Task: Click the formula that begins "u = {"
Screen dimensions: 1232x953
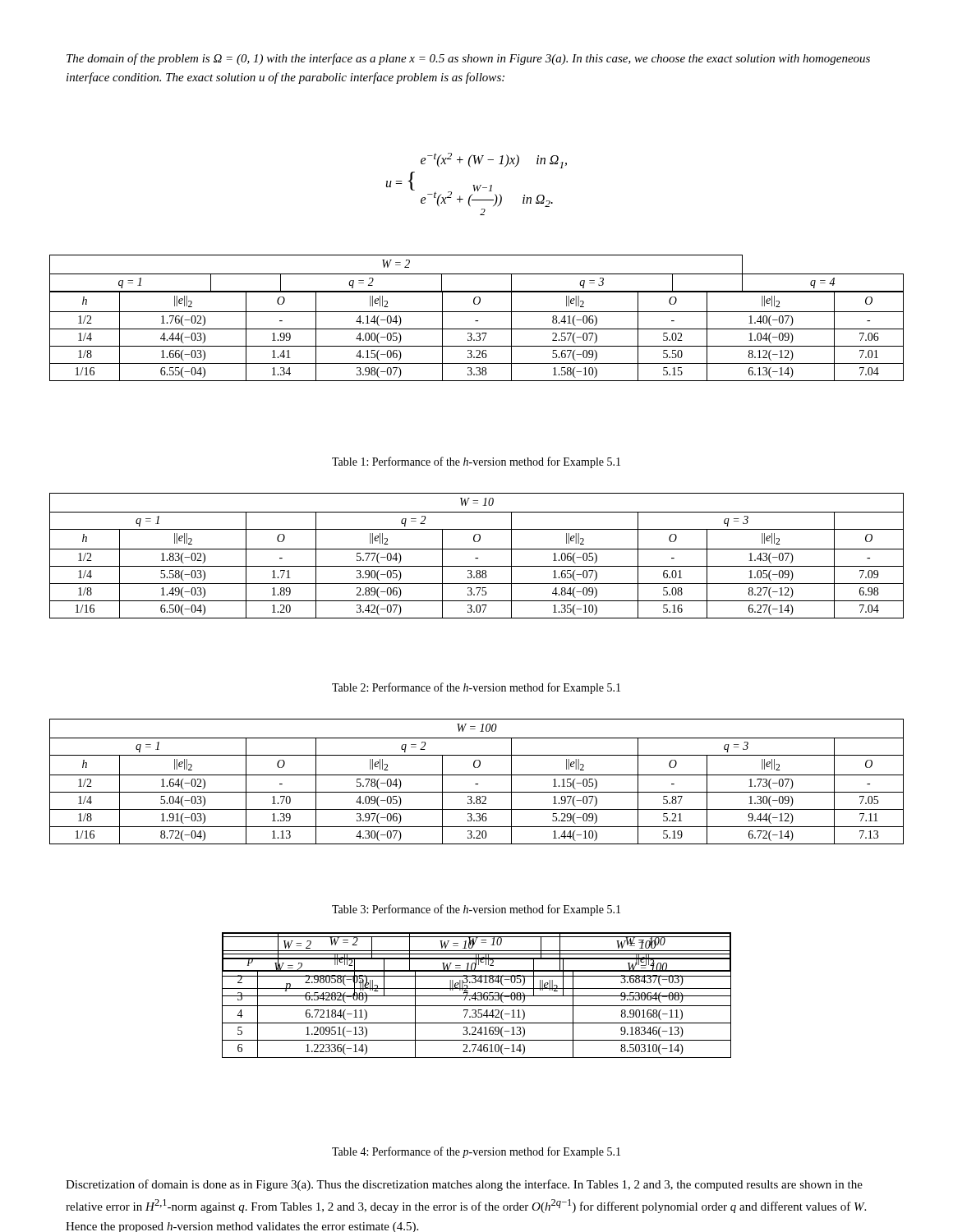Action: (476, 184)
